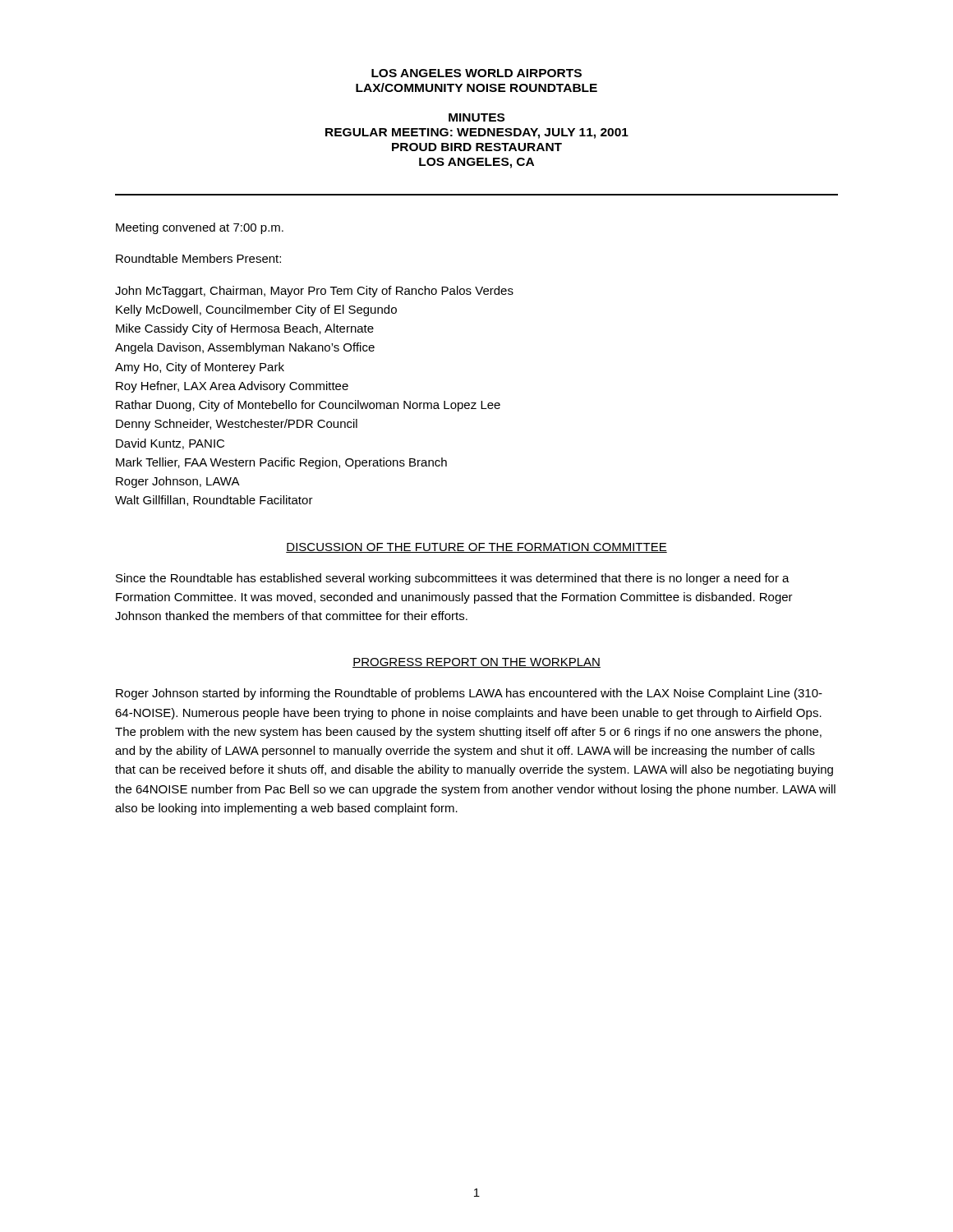Find the passage starting "MINUTES REGULAR MEETING: WEDNESDAY, JULY 11,"
The height and width of the screenshot is (1232, 953).
[x=476, y=140]
